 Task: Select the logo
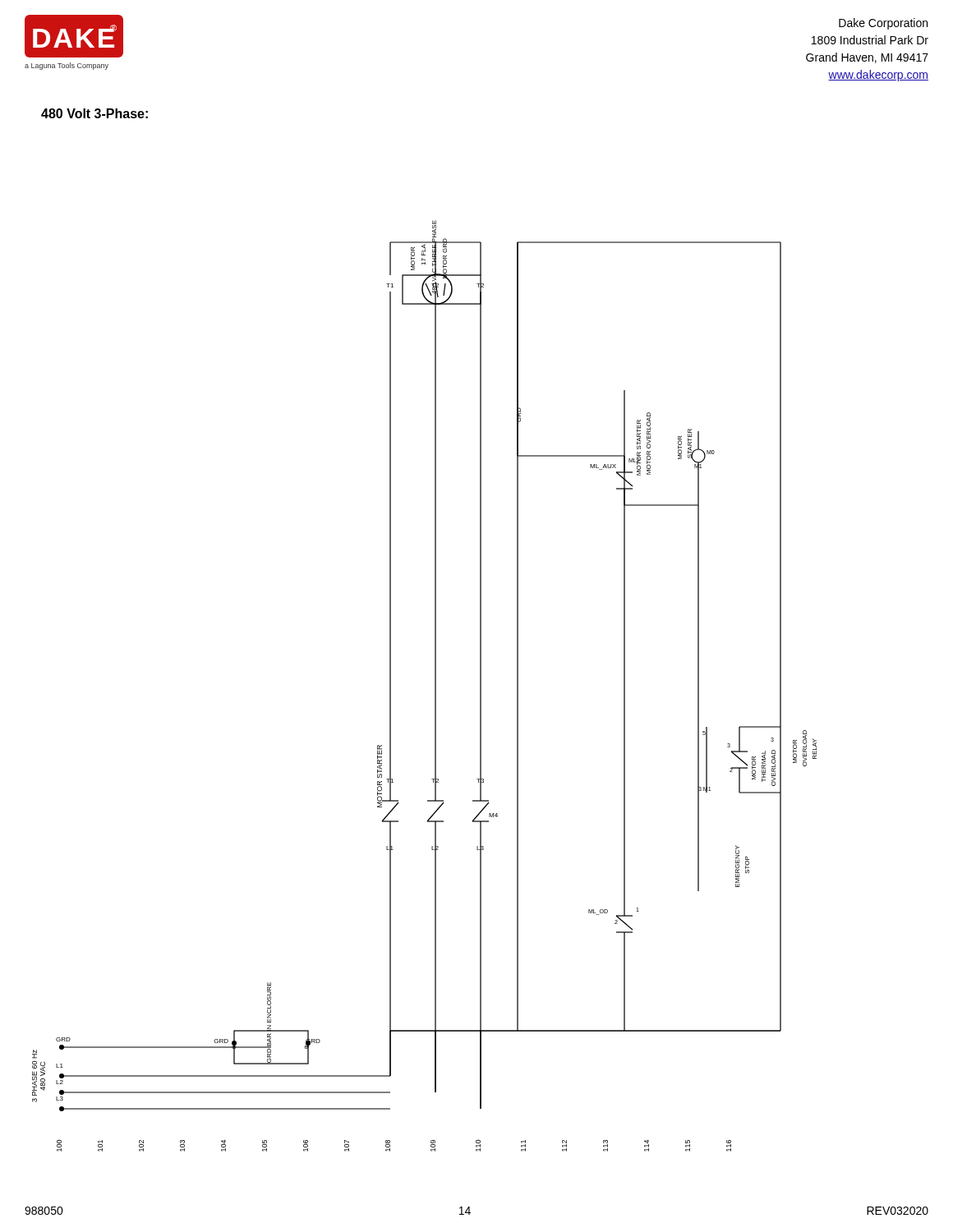pyautogui.click(x=78, y=46)
